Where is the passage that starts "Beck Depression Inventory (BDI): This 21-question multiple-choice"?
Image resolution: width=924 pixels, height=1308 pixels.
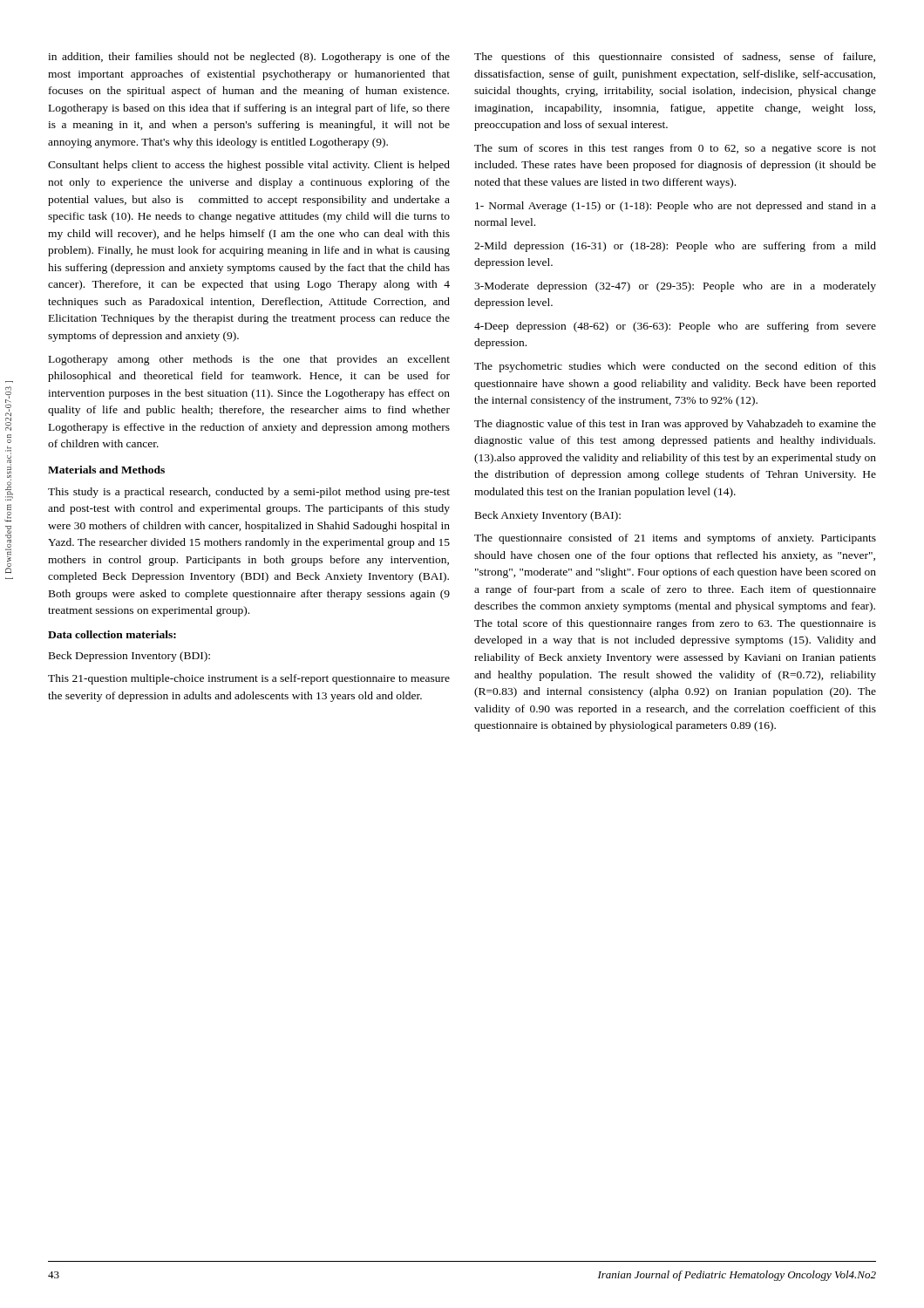[249, 675]
